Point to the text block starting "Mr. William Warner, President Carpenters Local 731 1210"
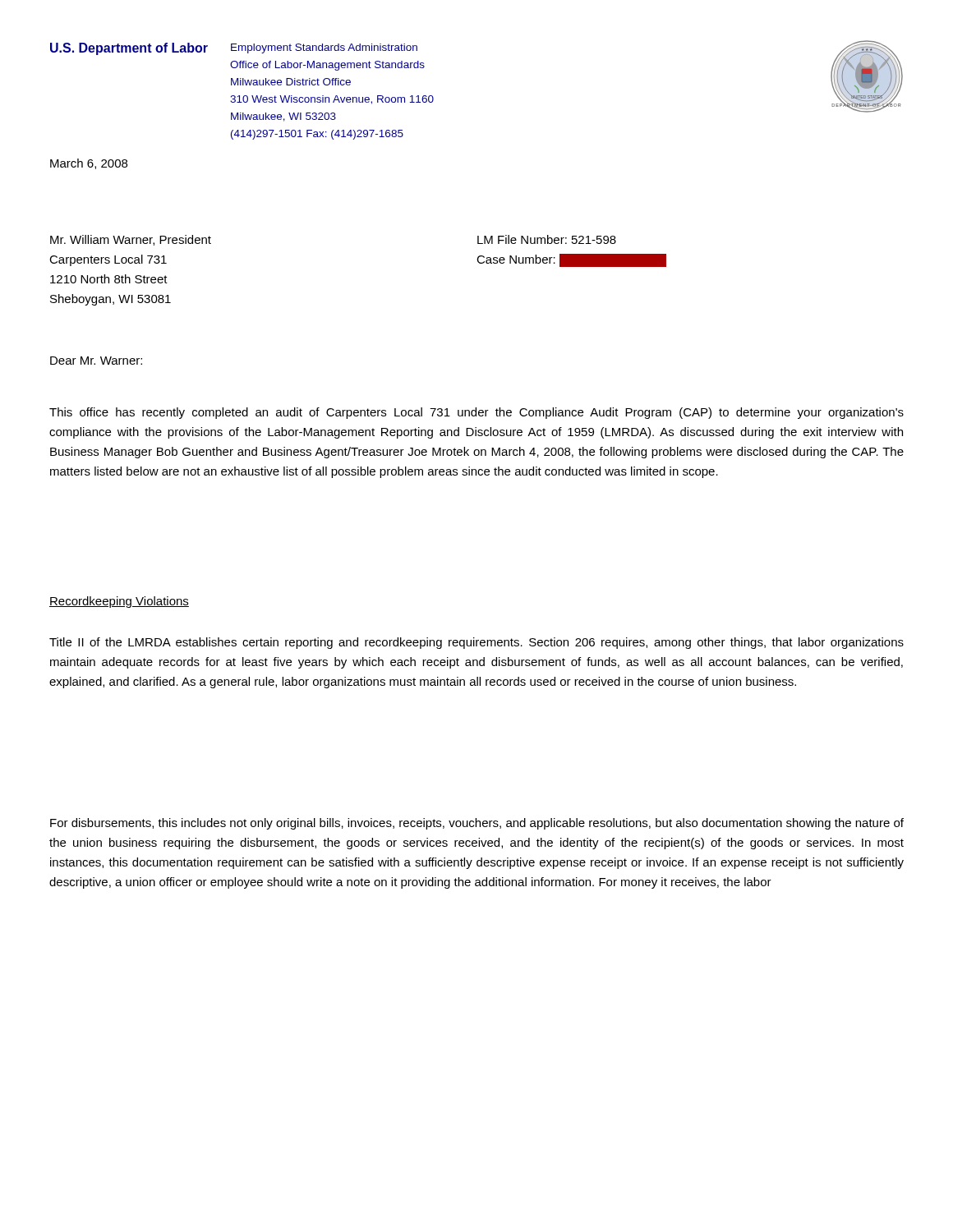The width and height of the screenshot is (953, 1232). 130,269
